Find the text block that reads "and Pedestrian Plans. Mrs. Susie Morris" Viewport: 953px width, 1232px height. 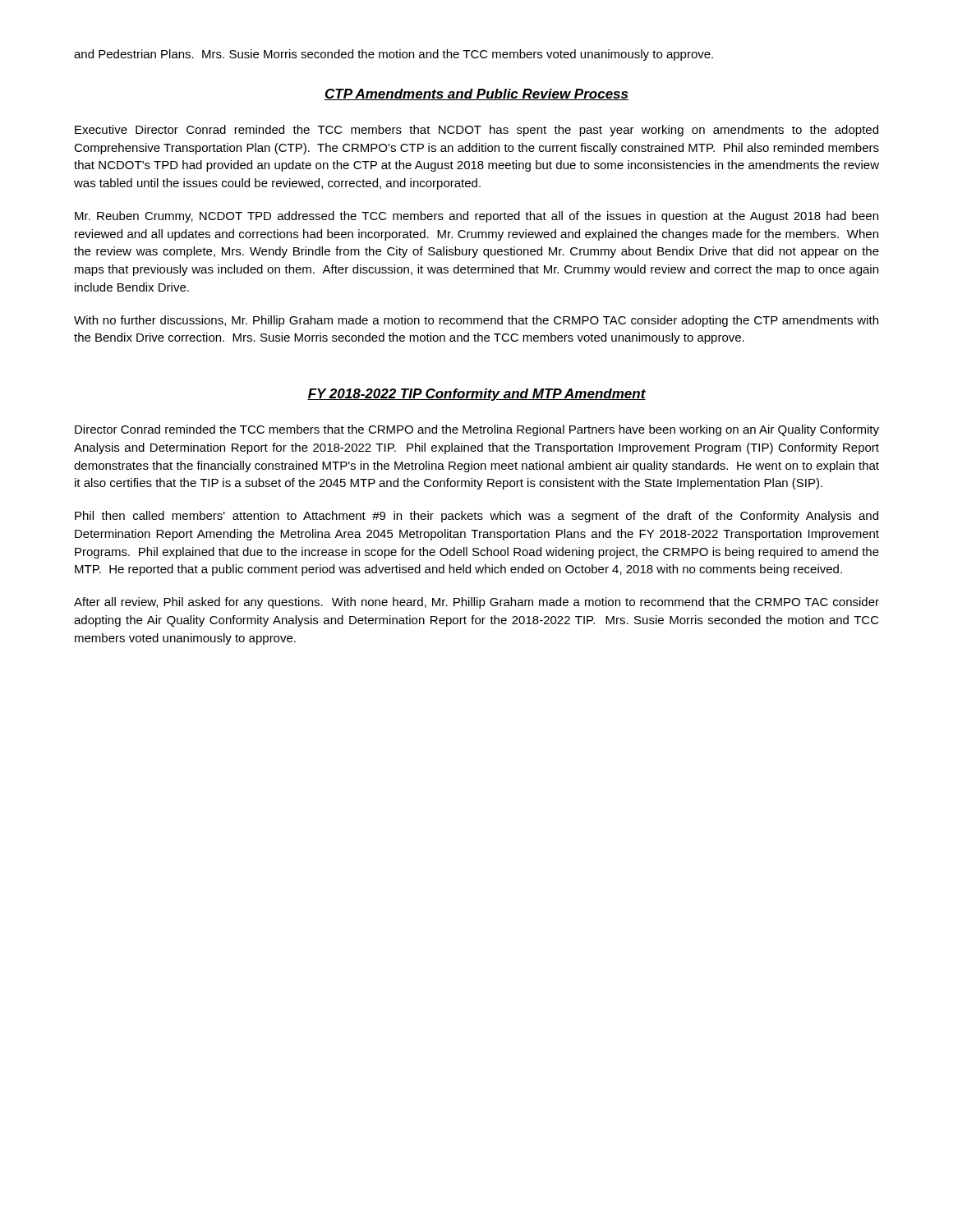pos(394,54)
